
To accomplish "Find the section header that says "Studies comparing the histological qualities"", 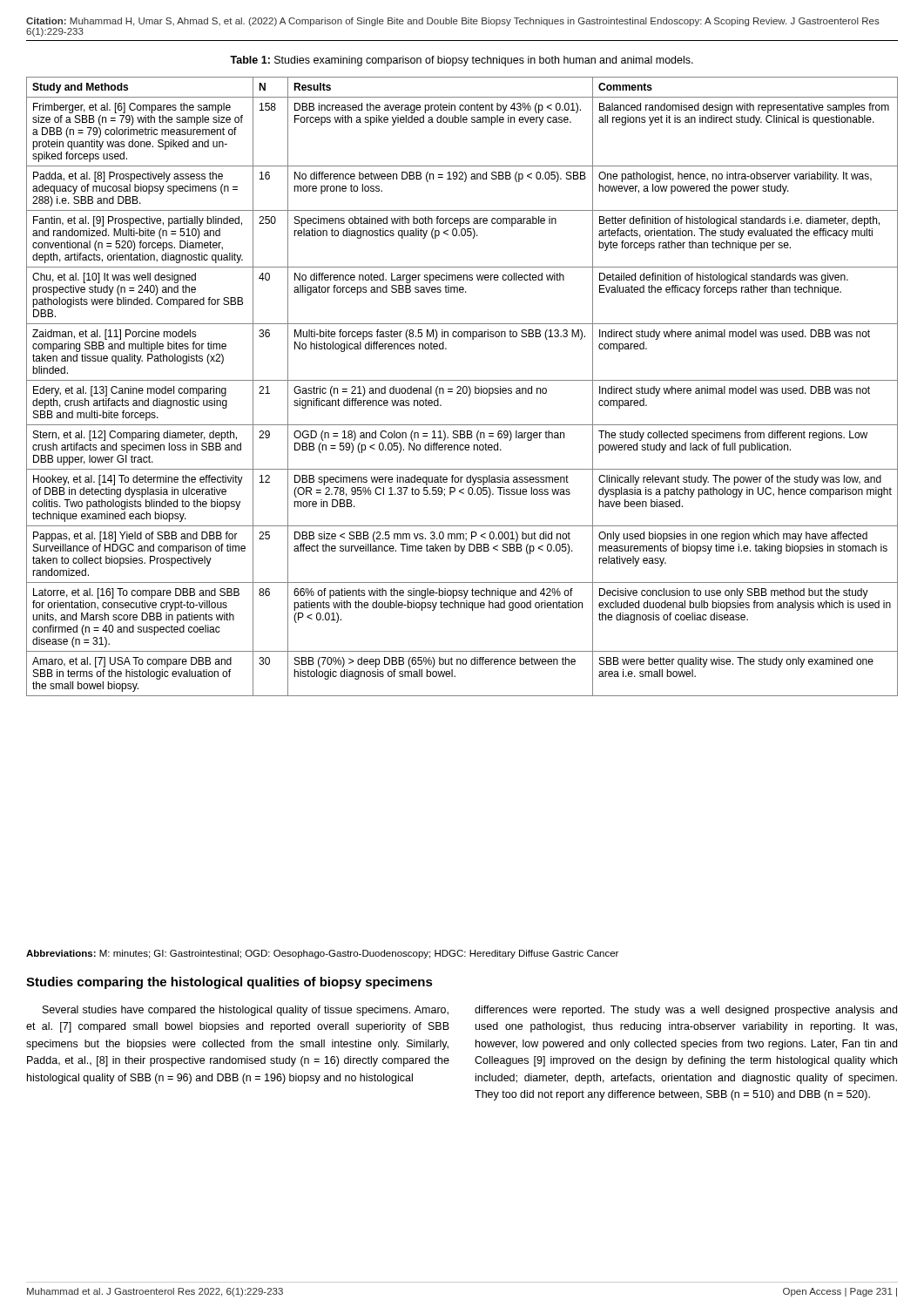I will point(229,982).
